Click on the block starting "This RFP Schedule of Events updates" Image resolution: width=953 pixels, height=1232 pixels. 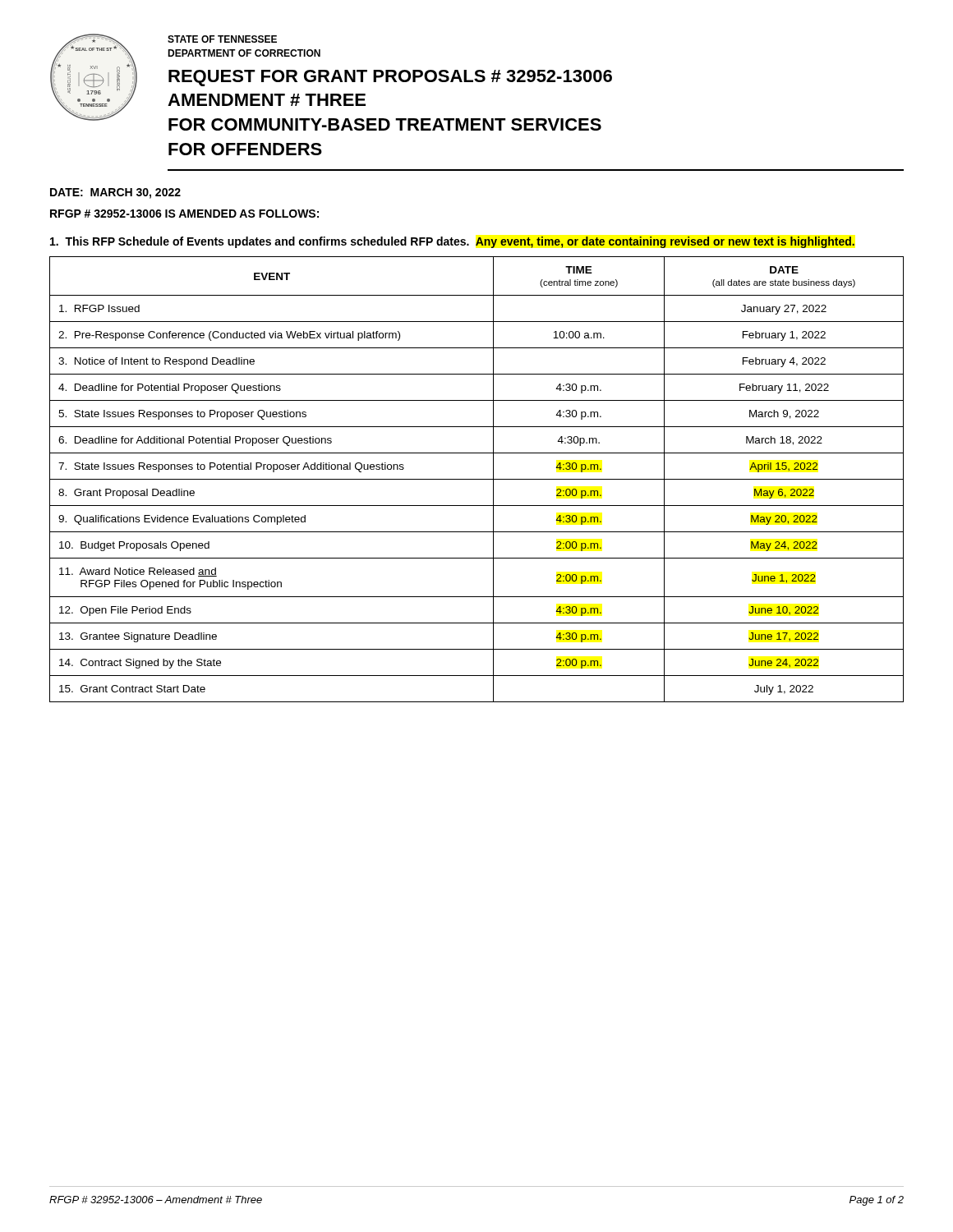[452, 242]
